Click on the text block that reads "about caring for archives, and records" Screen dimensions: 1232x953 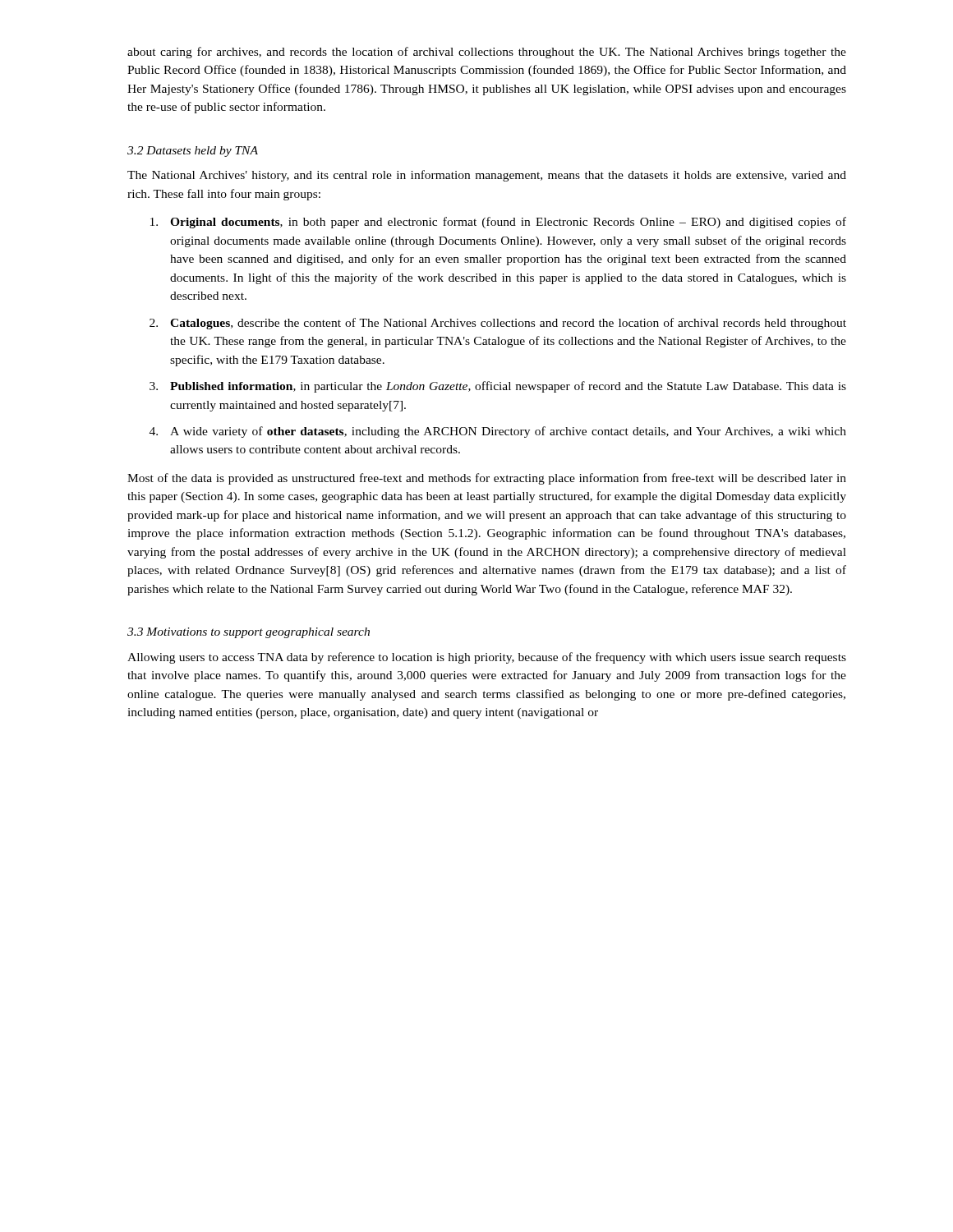(487, 80)
